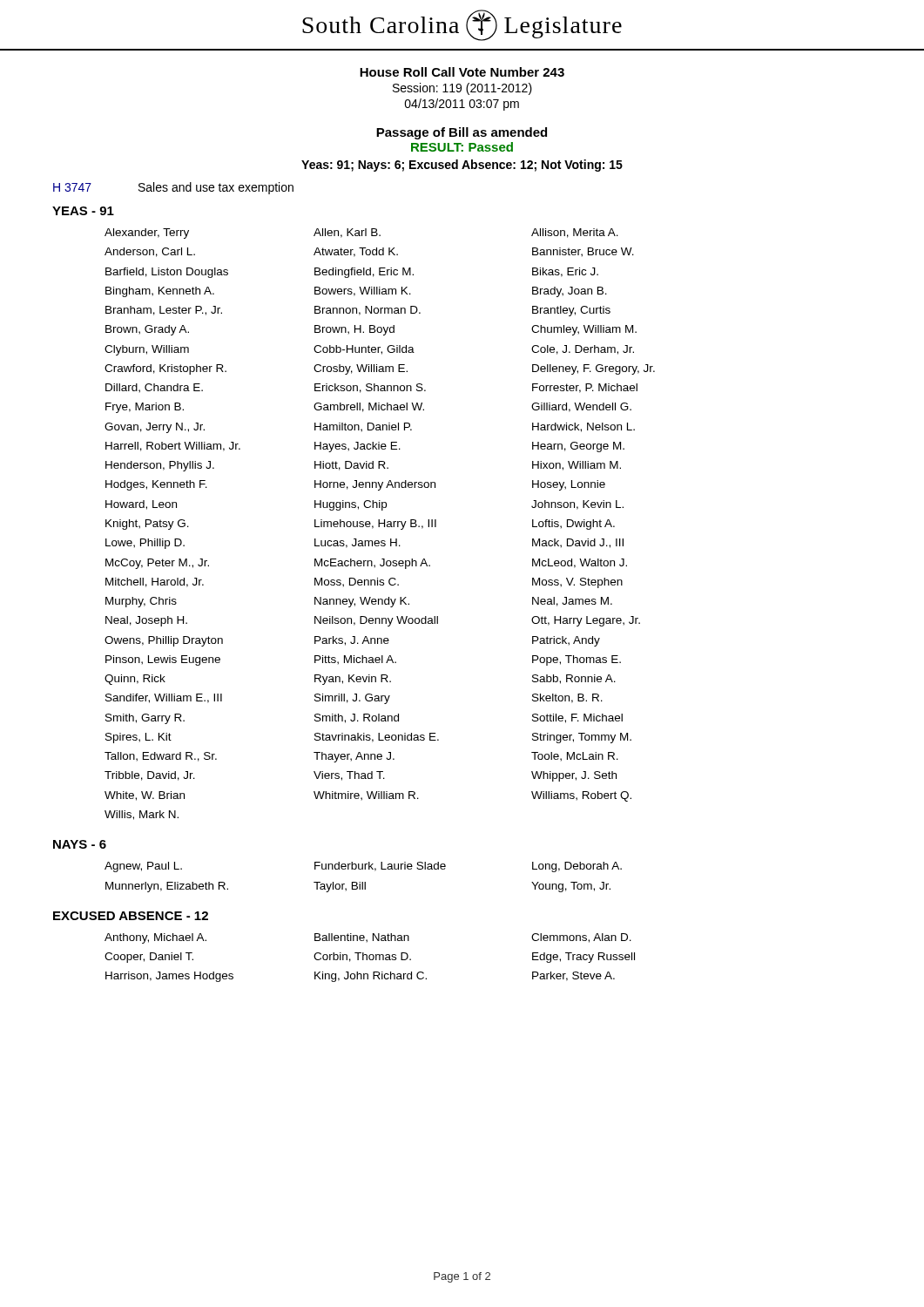Navigate to the text block starting "White, W. Brian"
This screenshot has height=1307, width=924.
[x=145, y=795]
